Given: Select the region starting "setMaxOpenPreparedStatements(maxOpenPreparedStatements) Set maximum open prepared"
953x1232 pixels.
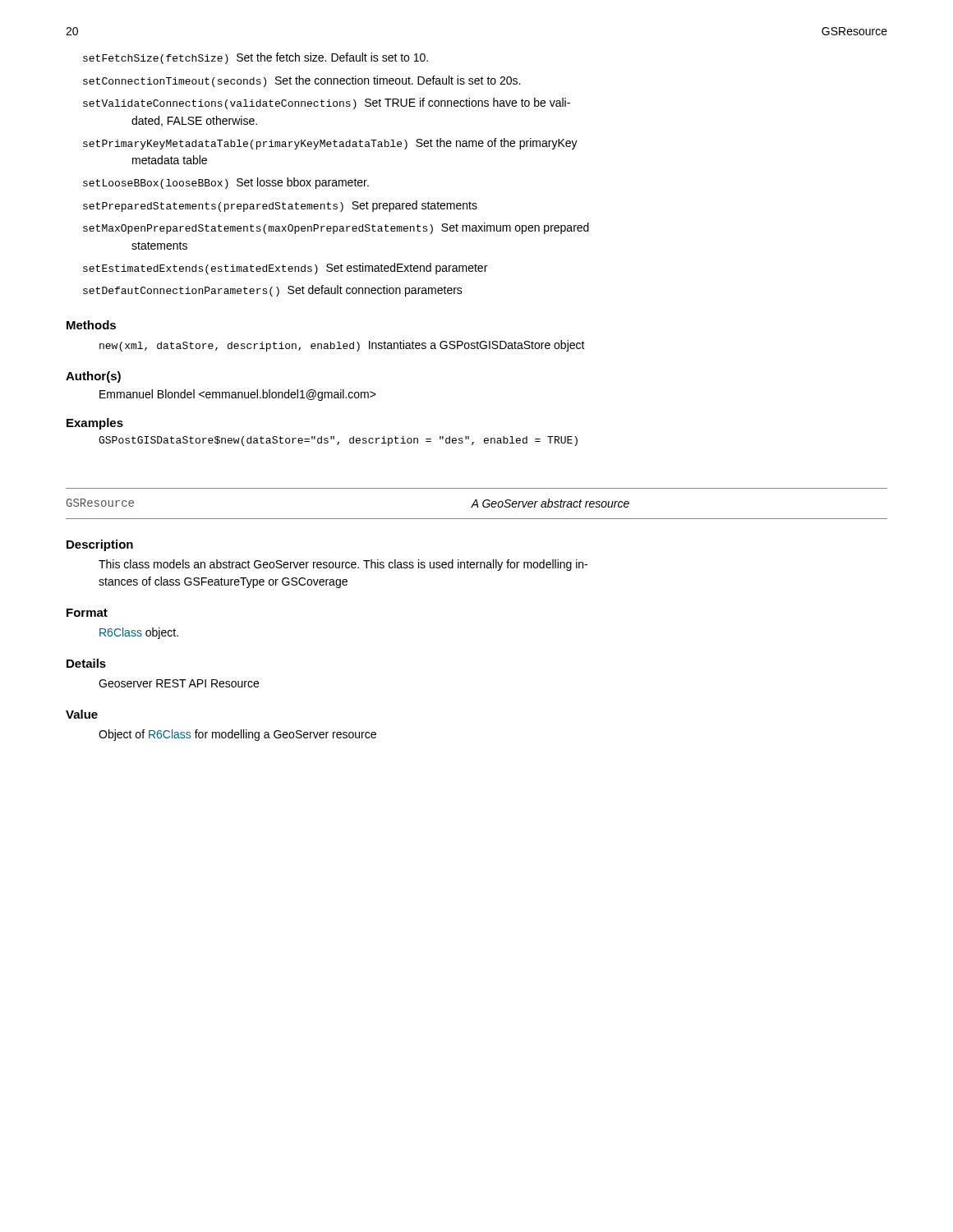Looking at the screenshot, I should [x=336, y=236].
